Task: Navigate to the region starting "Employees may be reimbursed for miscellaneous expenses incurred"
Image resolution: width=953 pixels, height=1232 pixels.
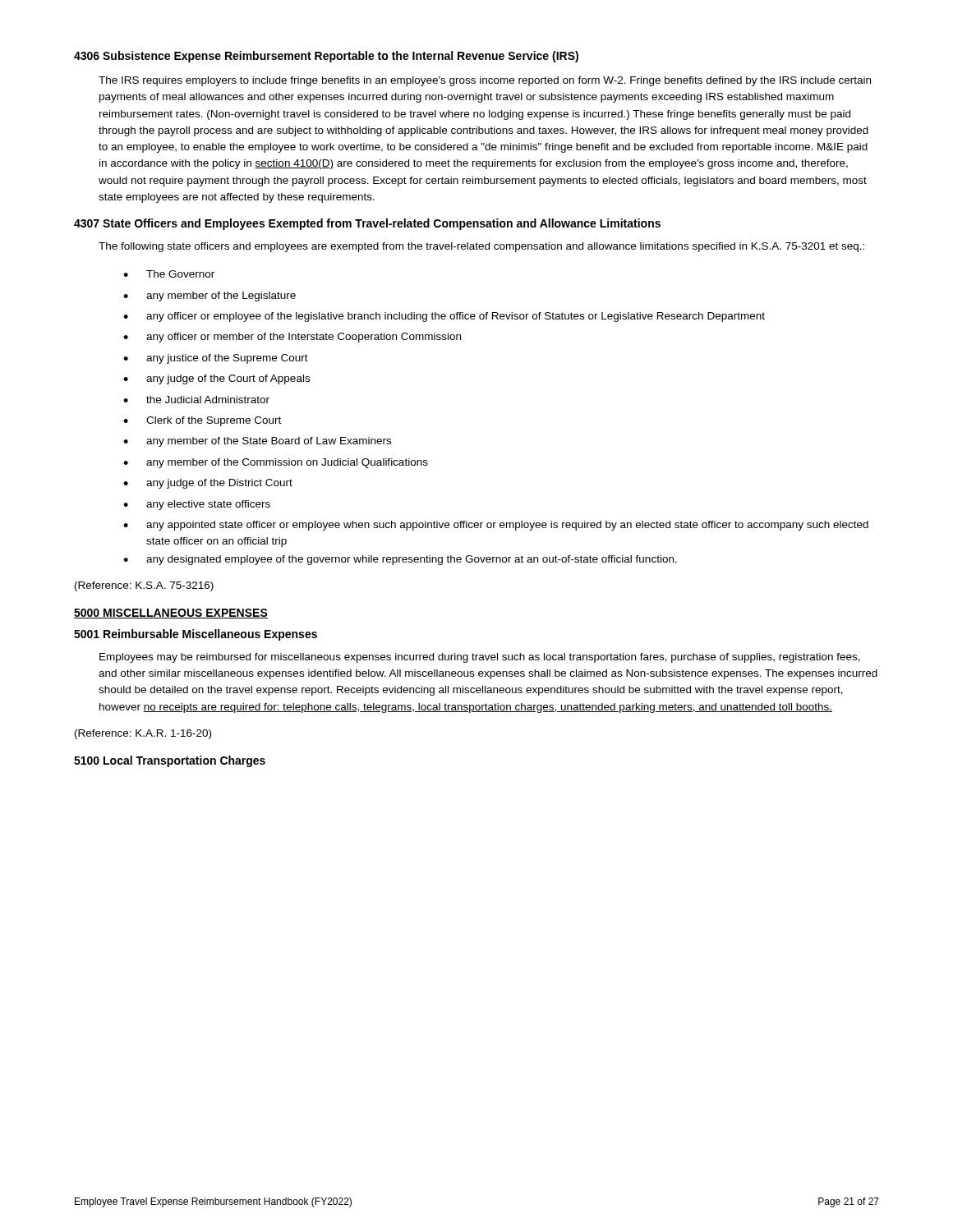Action: tap(488, 681)
